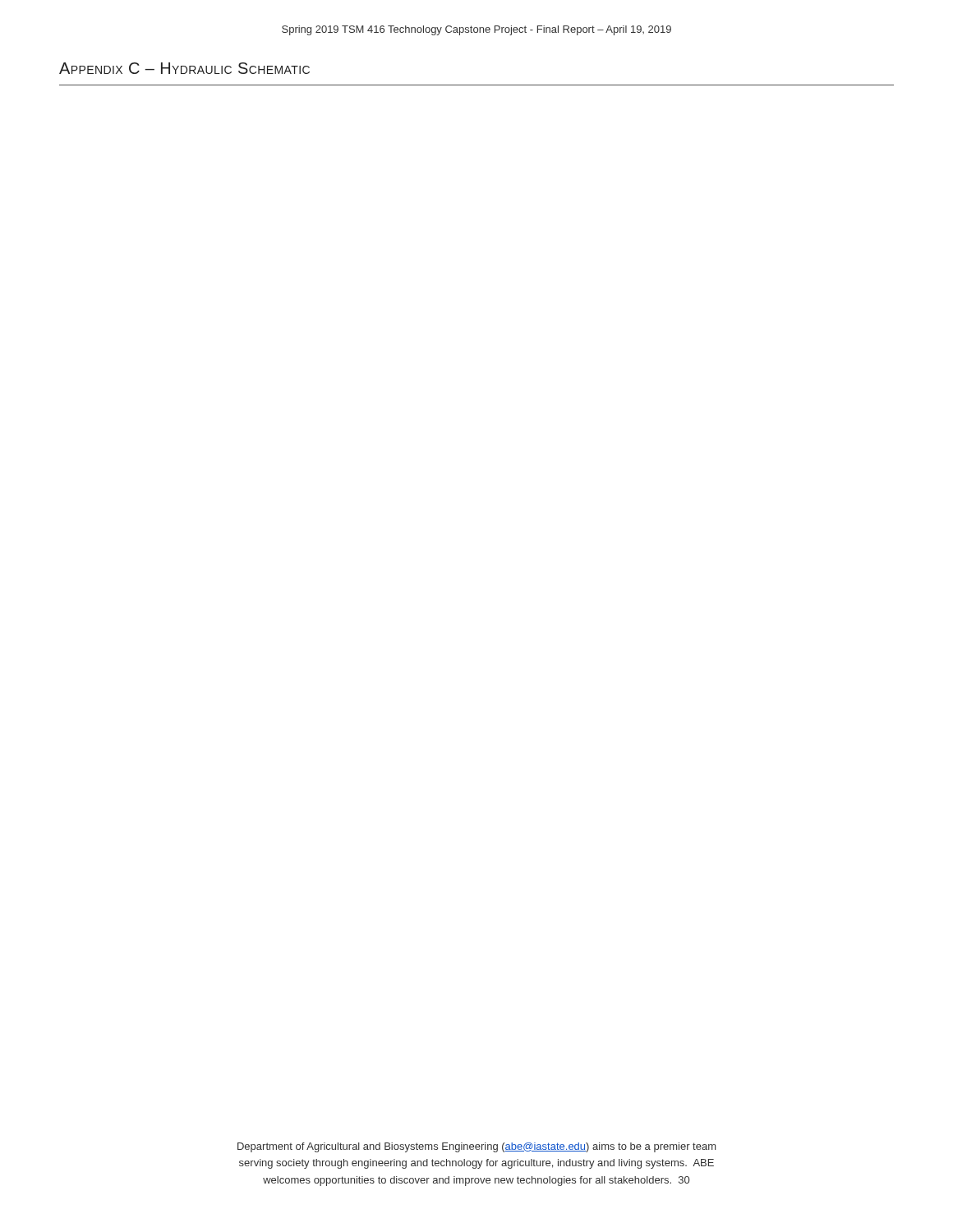Select the section header containing "Appendix C – Hydraulic Schematic"
This screenshot has height=1232, width=953.
pos(184,68)
